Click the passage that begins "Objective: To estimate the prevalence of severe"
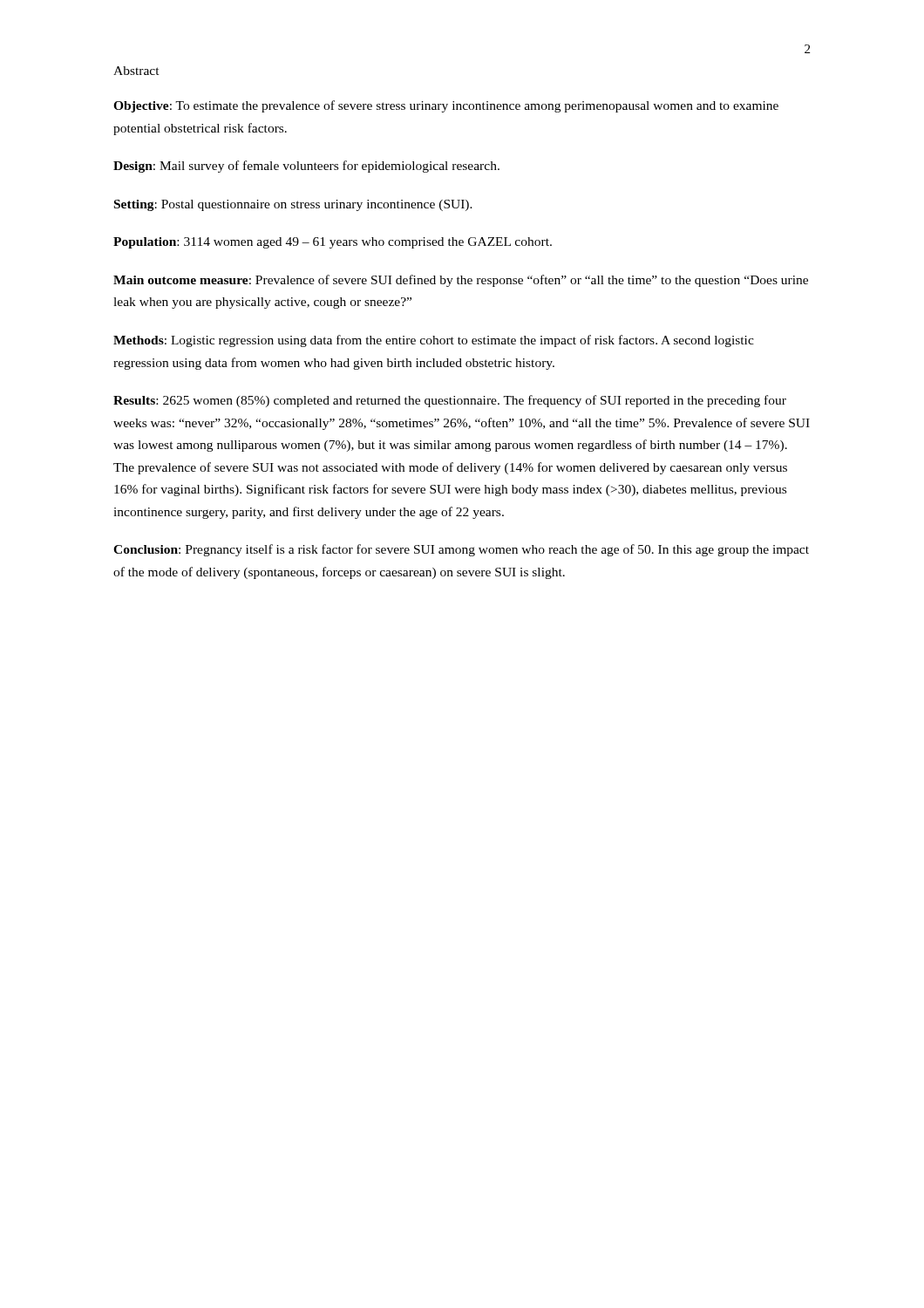 click(x=446, y=116)
